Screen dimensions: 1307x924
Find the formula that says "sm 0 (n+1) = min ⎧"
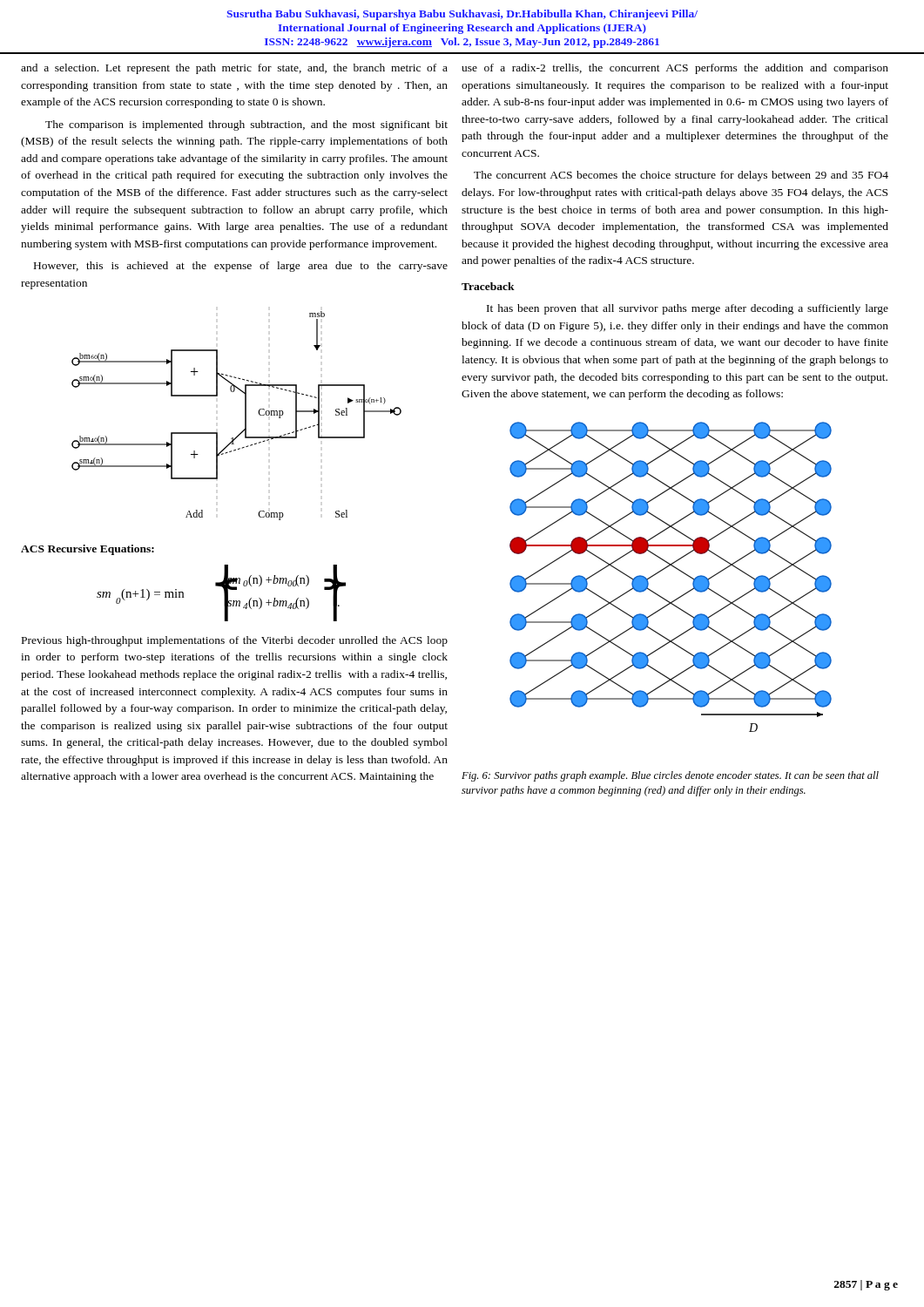234,593
